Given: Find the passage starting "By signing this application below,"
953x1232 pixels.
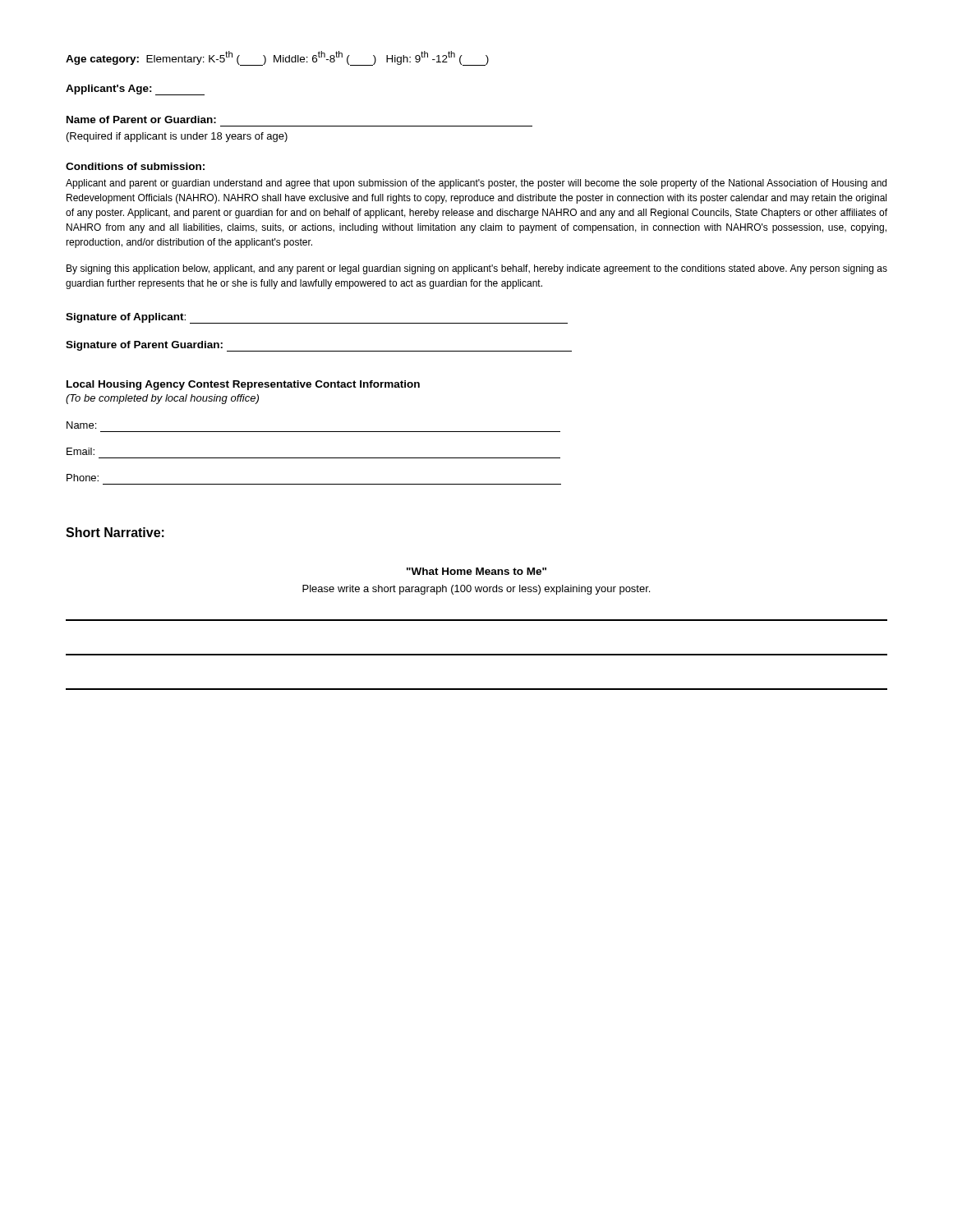Looking at the screenshot, I should pos(476,276).
